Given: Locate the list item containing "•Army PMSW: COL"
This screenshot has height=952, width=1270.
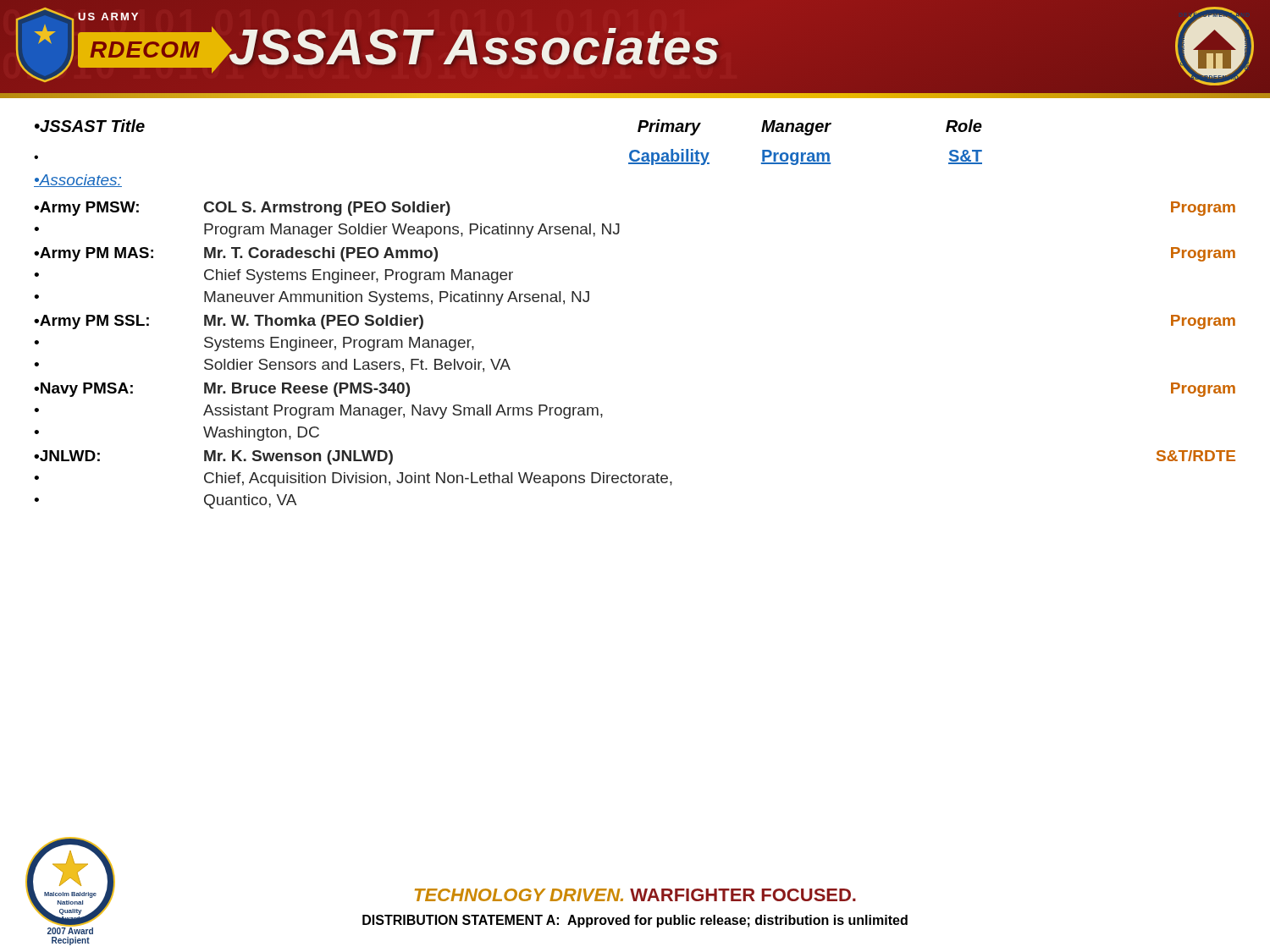Looking at the screenshot, I should tap(90, 208).
